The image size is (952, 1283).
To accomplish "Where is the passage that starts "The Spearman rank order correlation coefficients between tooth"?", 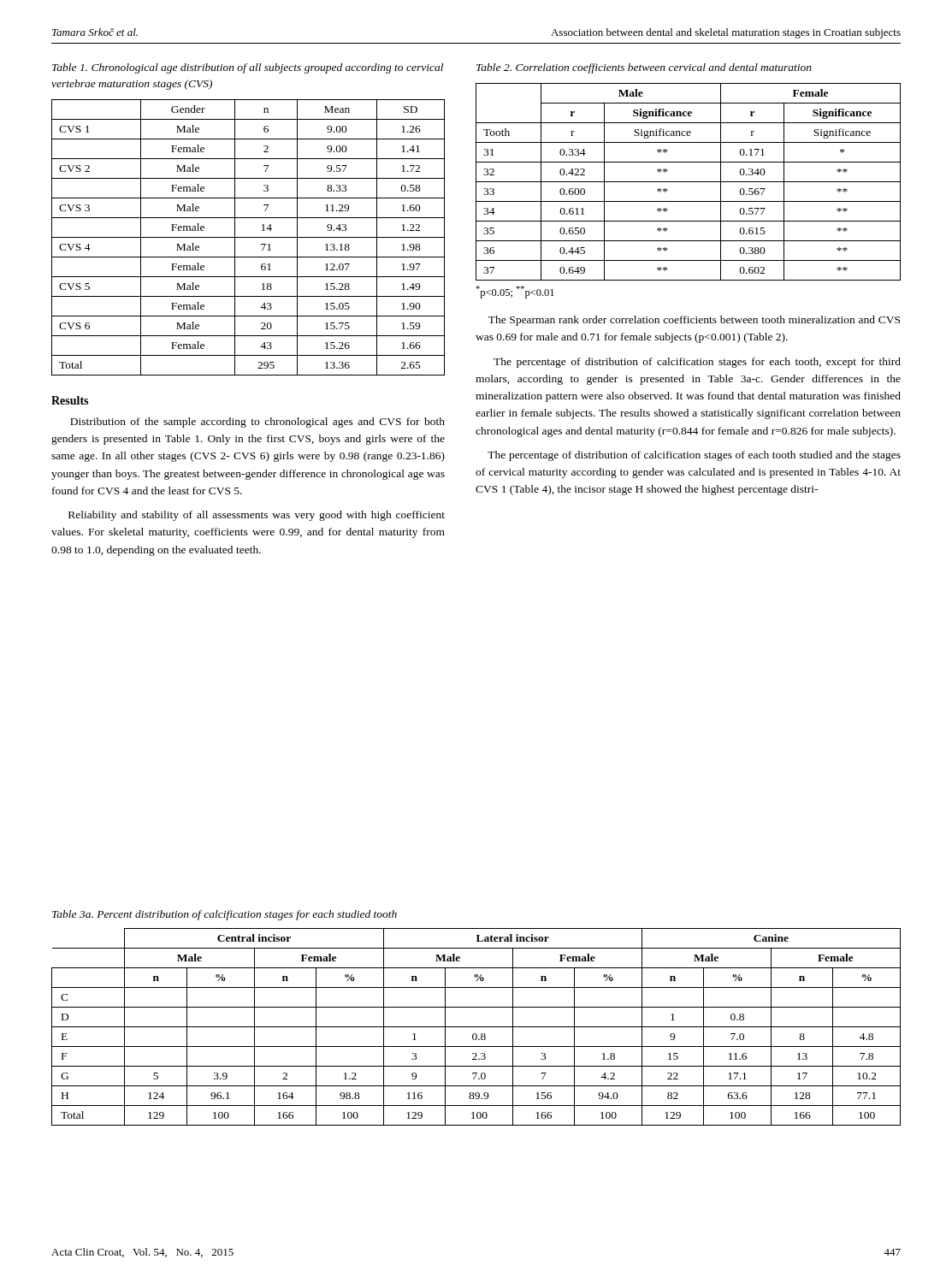I will [x=688, y=328].
